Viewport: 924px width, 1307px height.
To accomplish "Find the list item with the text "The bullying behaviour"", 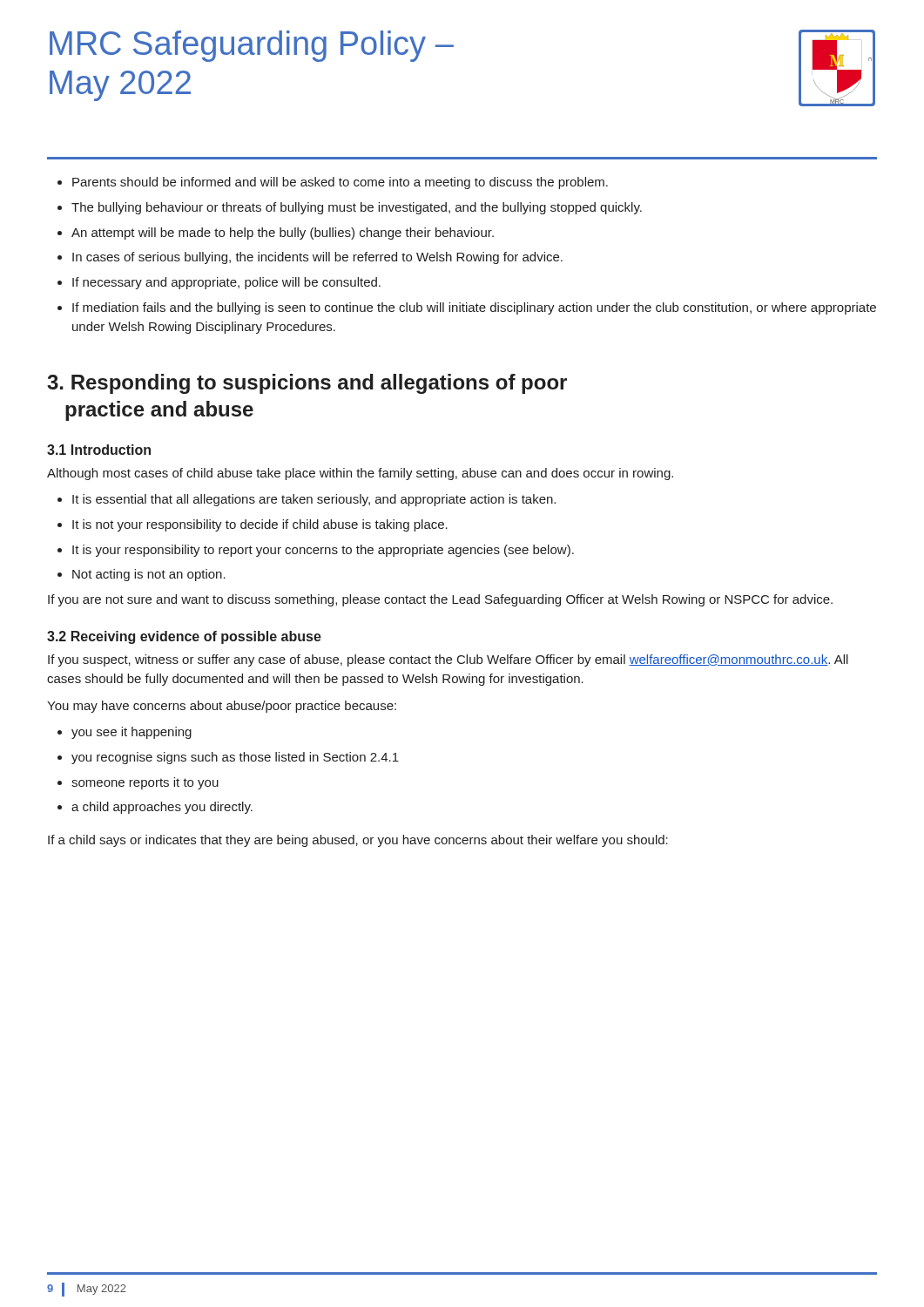I will pos(357,207).
